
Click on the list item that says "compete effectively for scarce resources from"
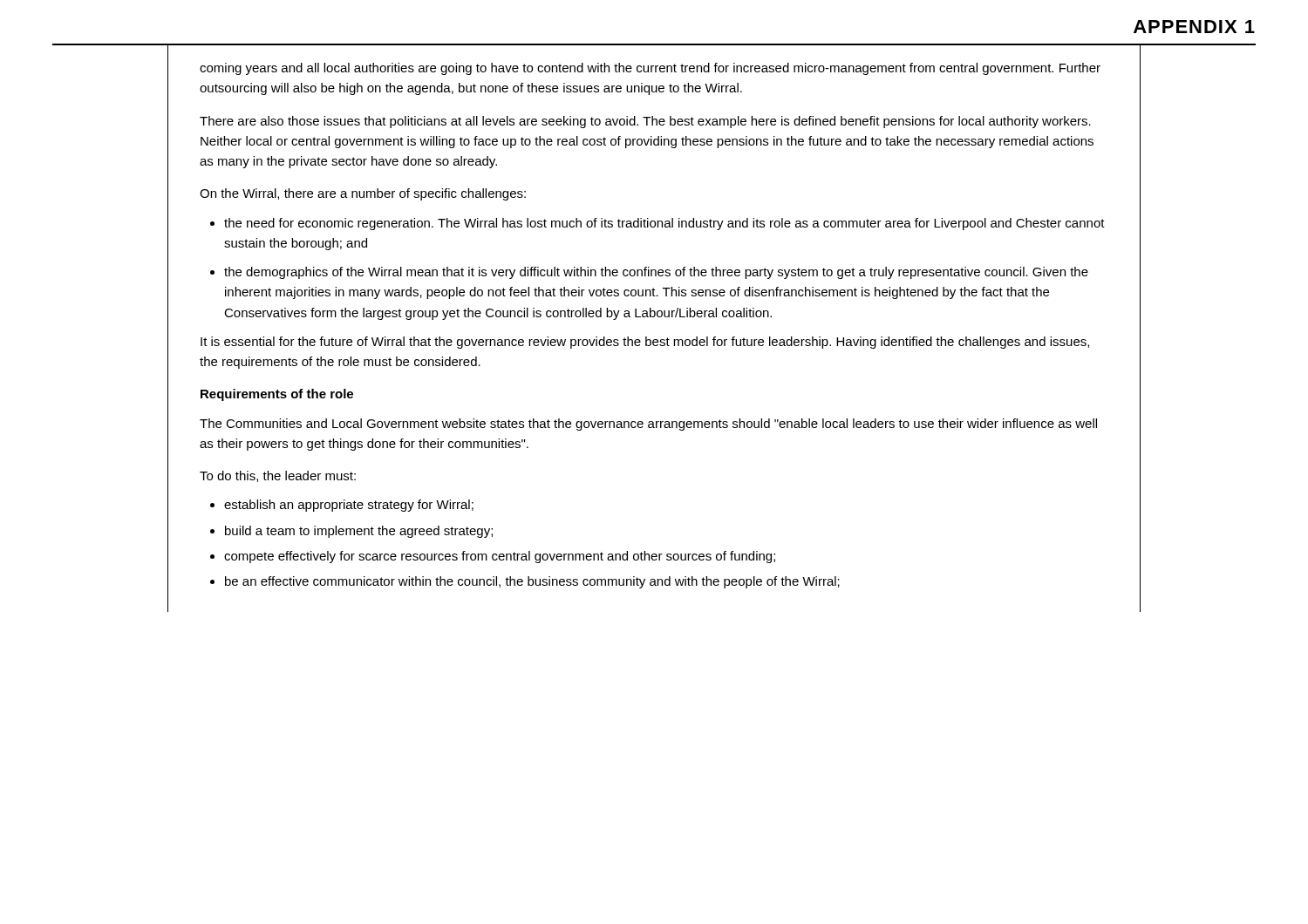[500, 556]
